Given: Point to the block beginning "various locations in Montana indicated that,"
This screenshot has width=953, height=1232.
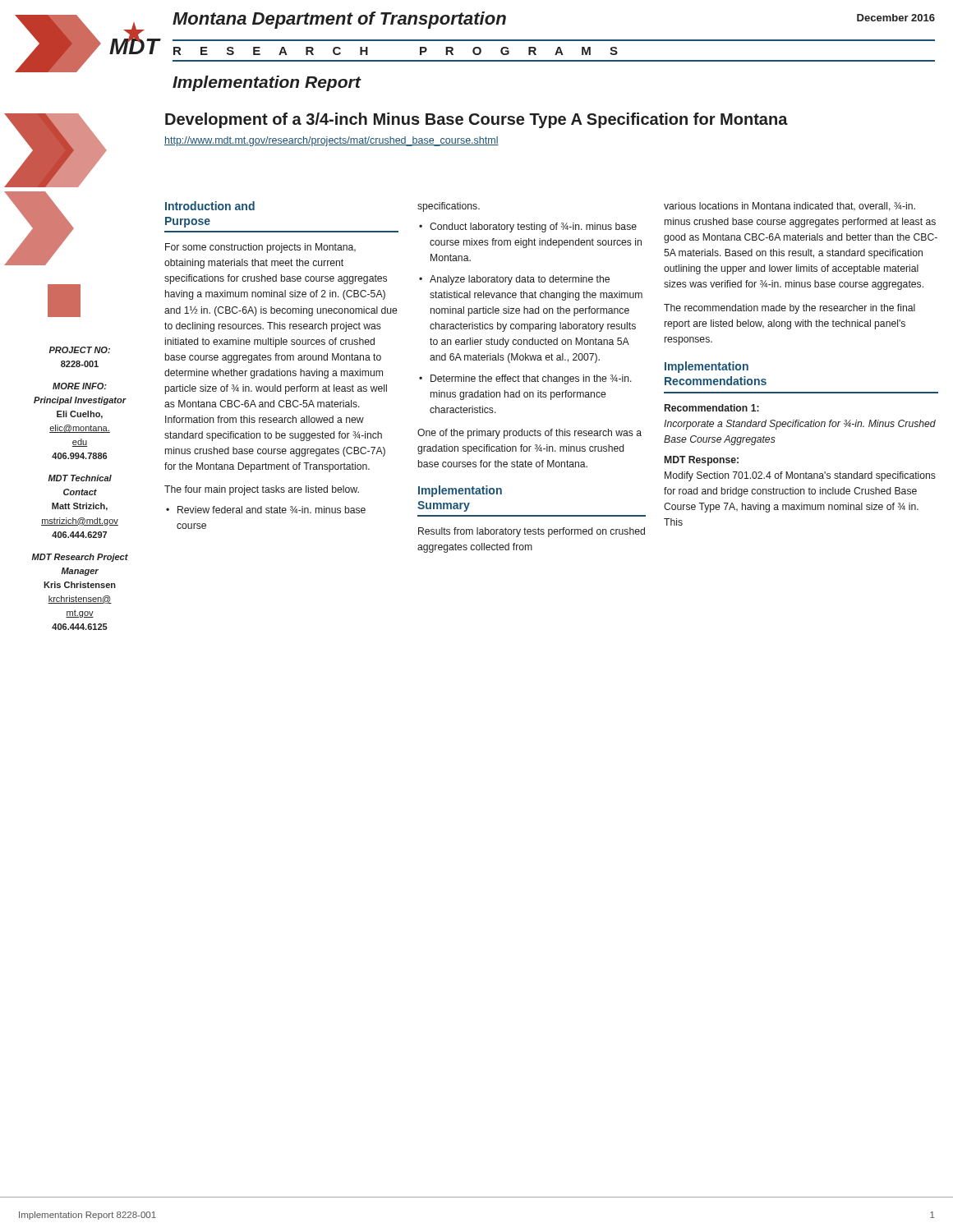Looking at the screenshot, I should (801, 245).
